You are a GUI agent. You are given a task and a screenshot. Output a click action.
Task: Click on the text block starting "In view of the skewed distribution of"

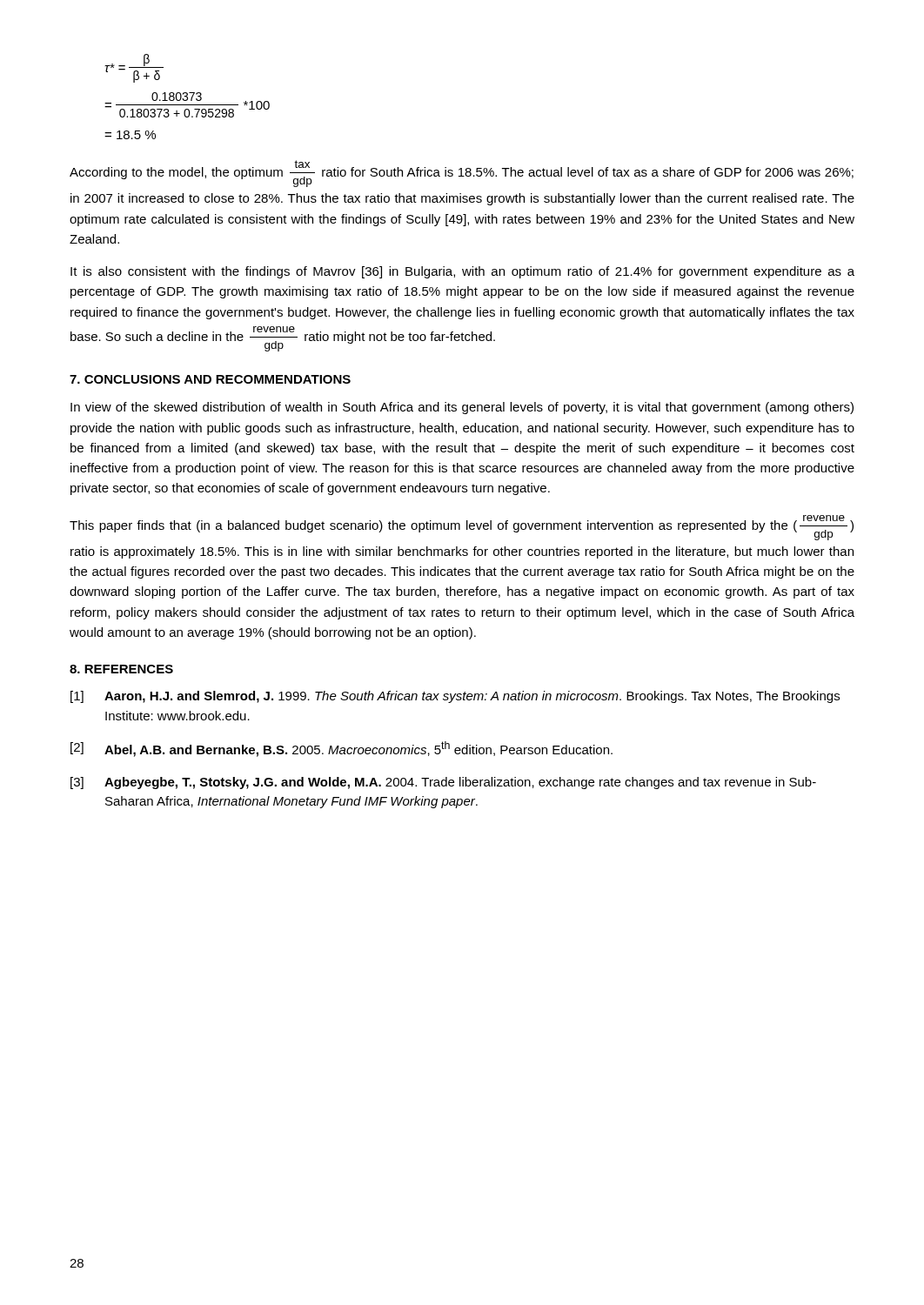point(462,448)
